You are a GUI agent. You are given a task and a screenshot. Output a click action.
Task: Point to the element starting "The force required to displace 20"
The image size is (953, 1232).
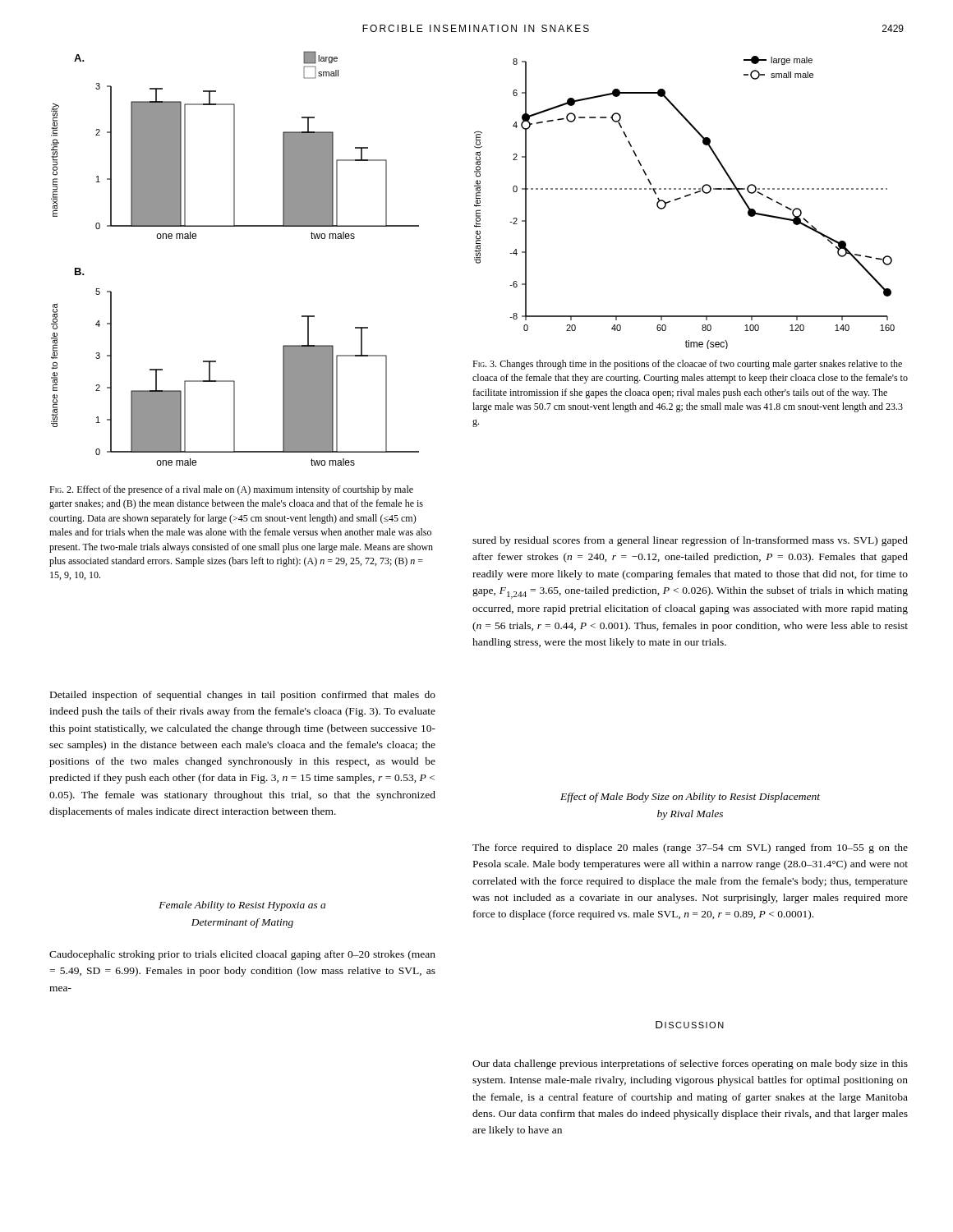(x=690, y=881)
